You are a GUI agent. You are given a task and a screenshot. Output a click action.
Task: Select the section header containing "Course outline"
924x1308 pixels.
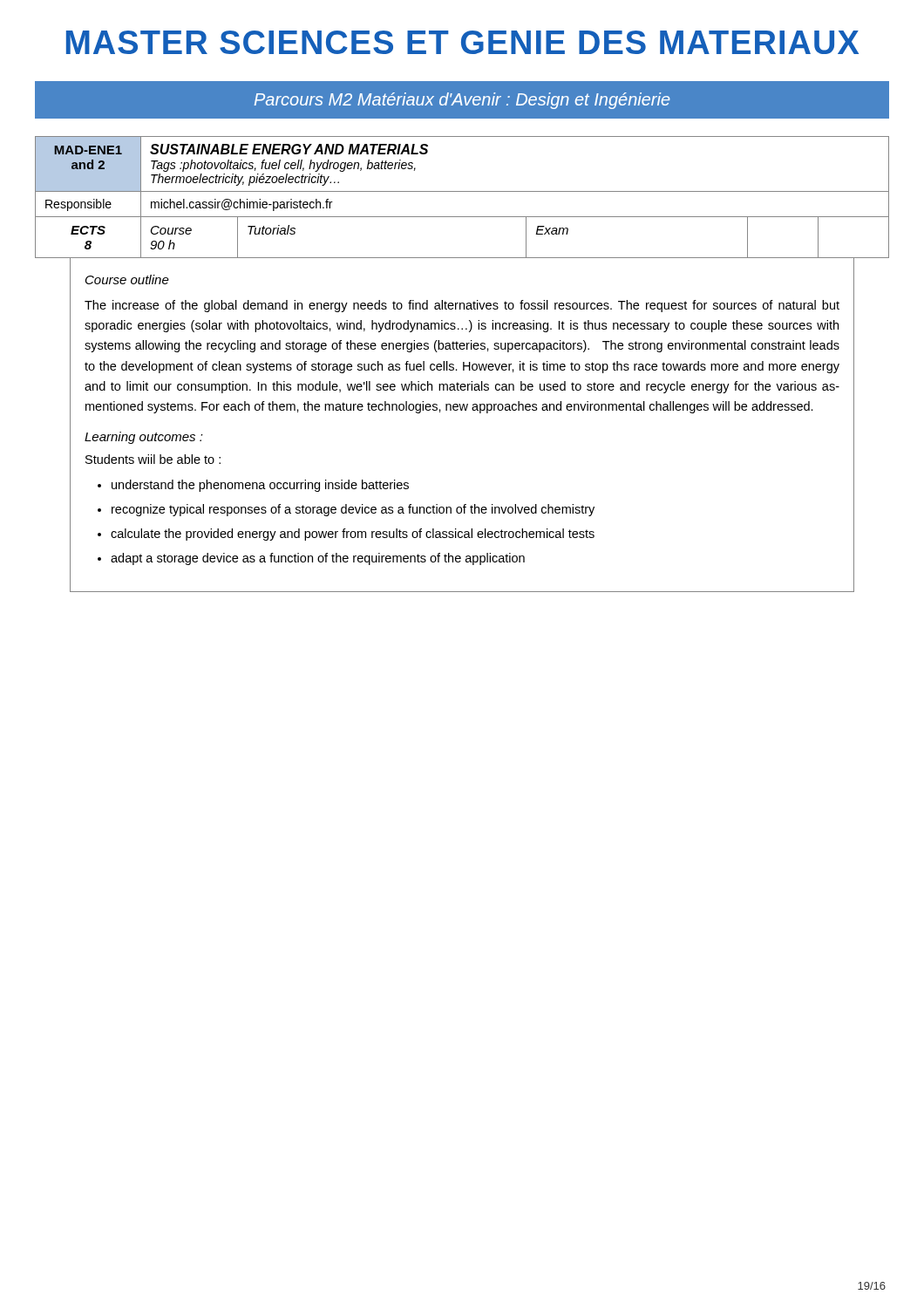pyautogui.click(x=127, y=279)
